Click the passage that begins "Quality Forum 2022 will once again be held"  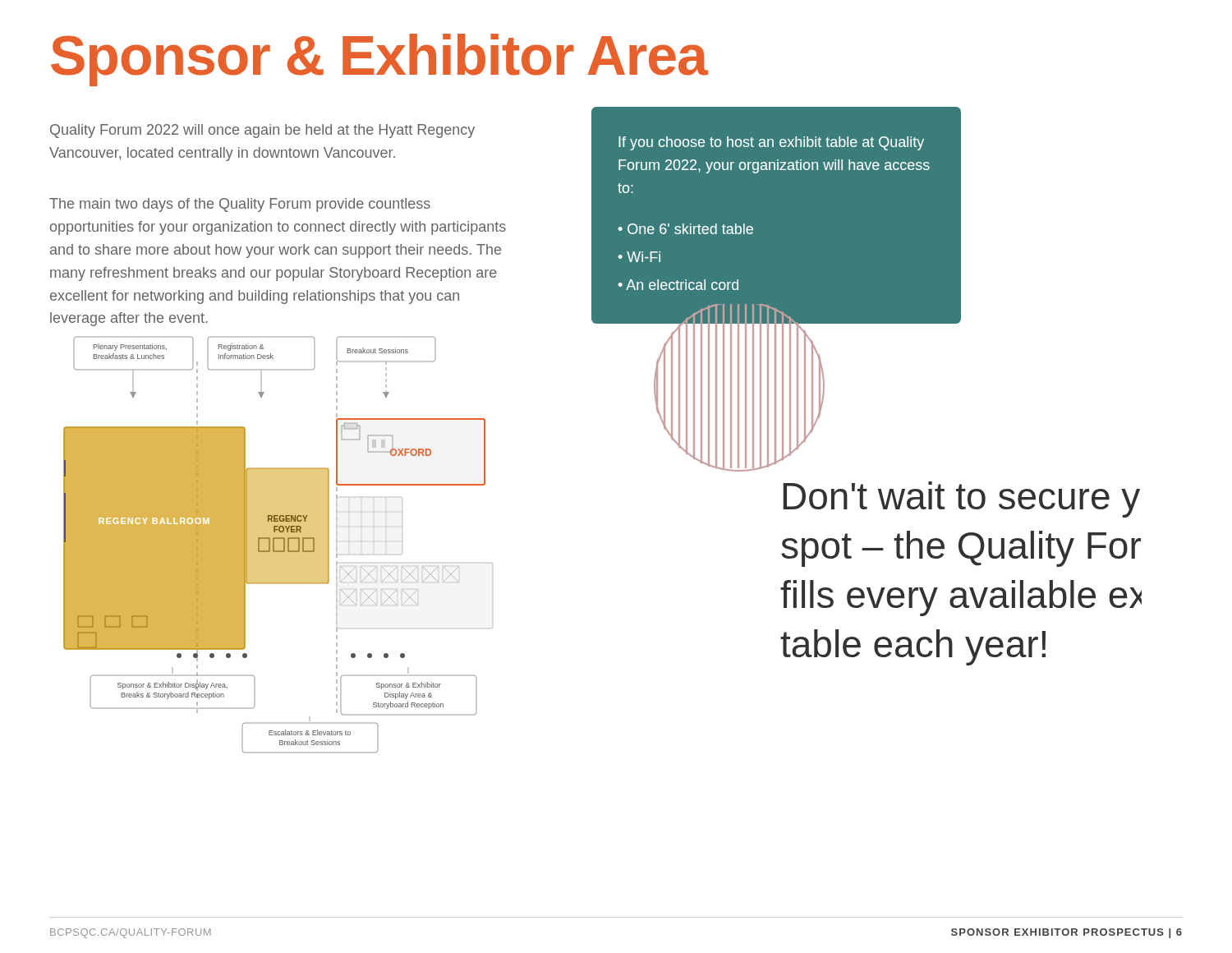262,141
